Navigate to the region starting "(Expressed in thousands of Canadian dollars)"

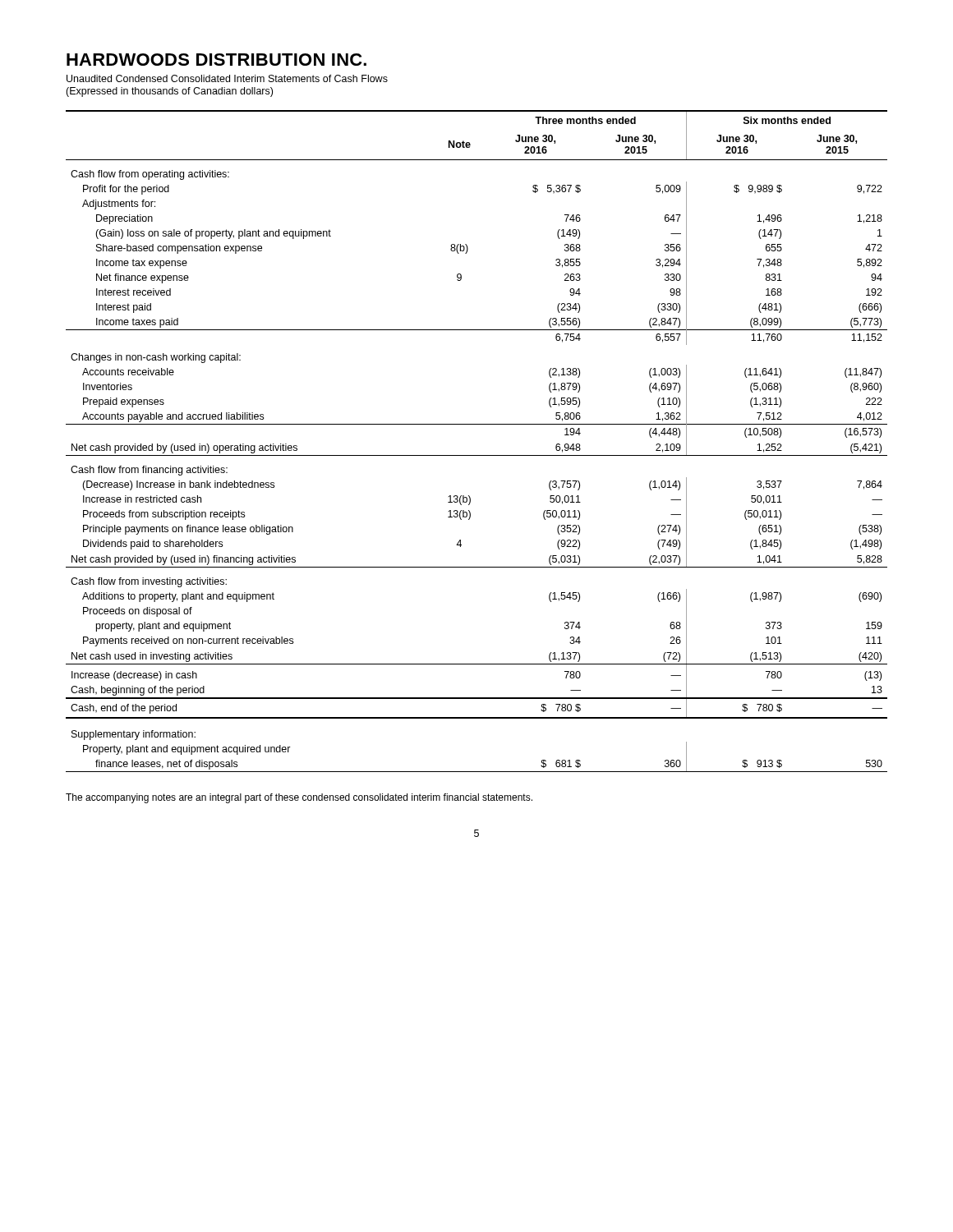point(170,91)
